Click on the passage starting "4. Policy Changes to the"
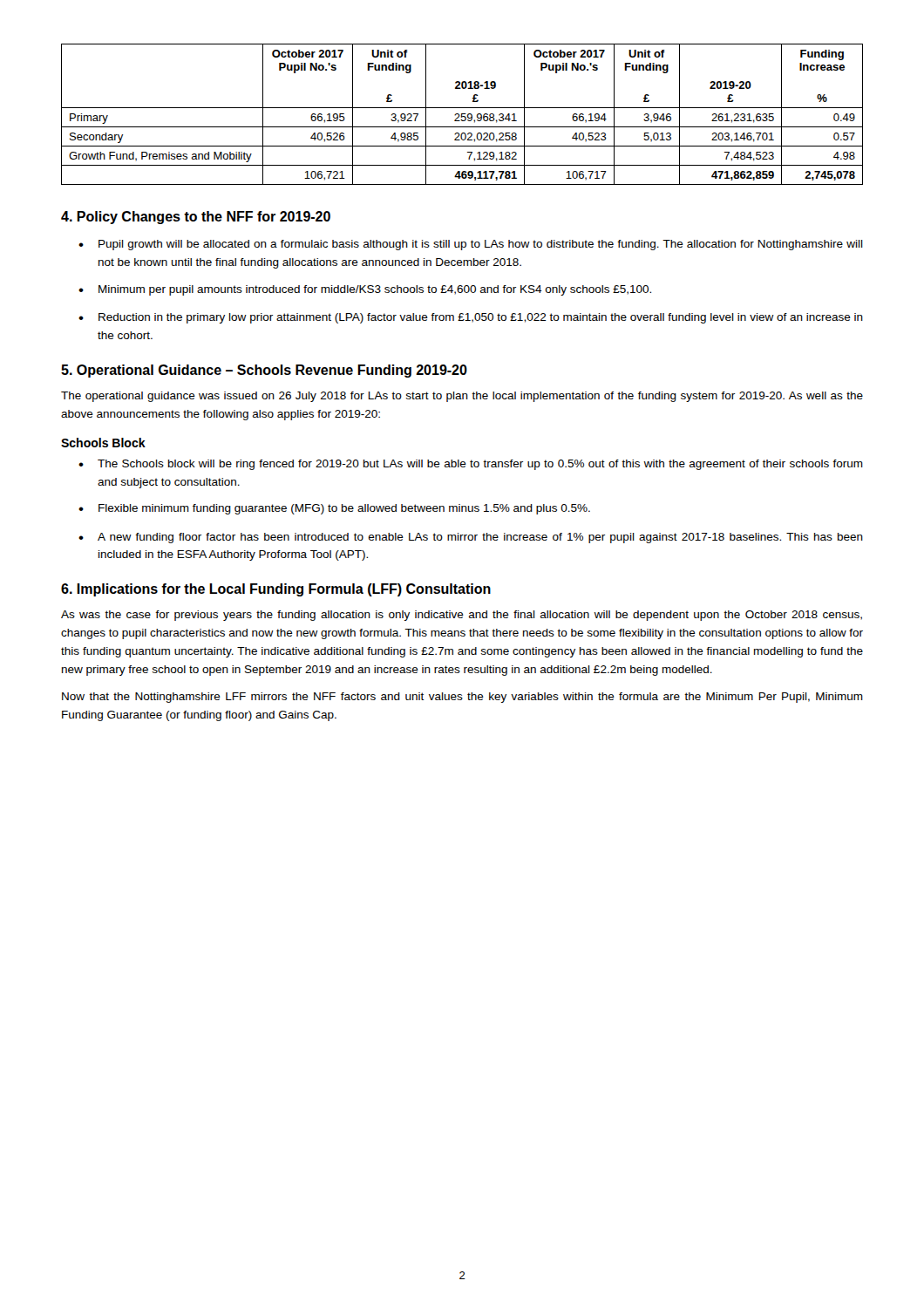Screen dimensions: 1308x924 [196, 217]
